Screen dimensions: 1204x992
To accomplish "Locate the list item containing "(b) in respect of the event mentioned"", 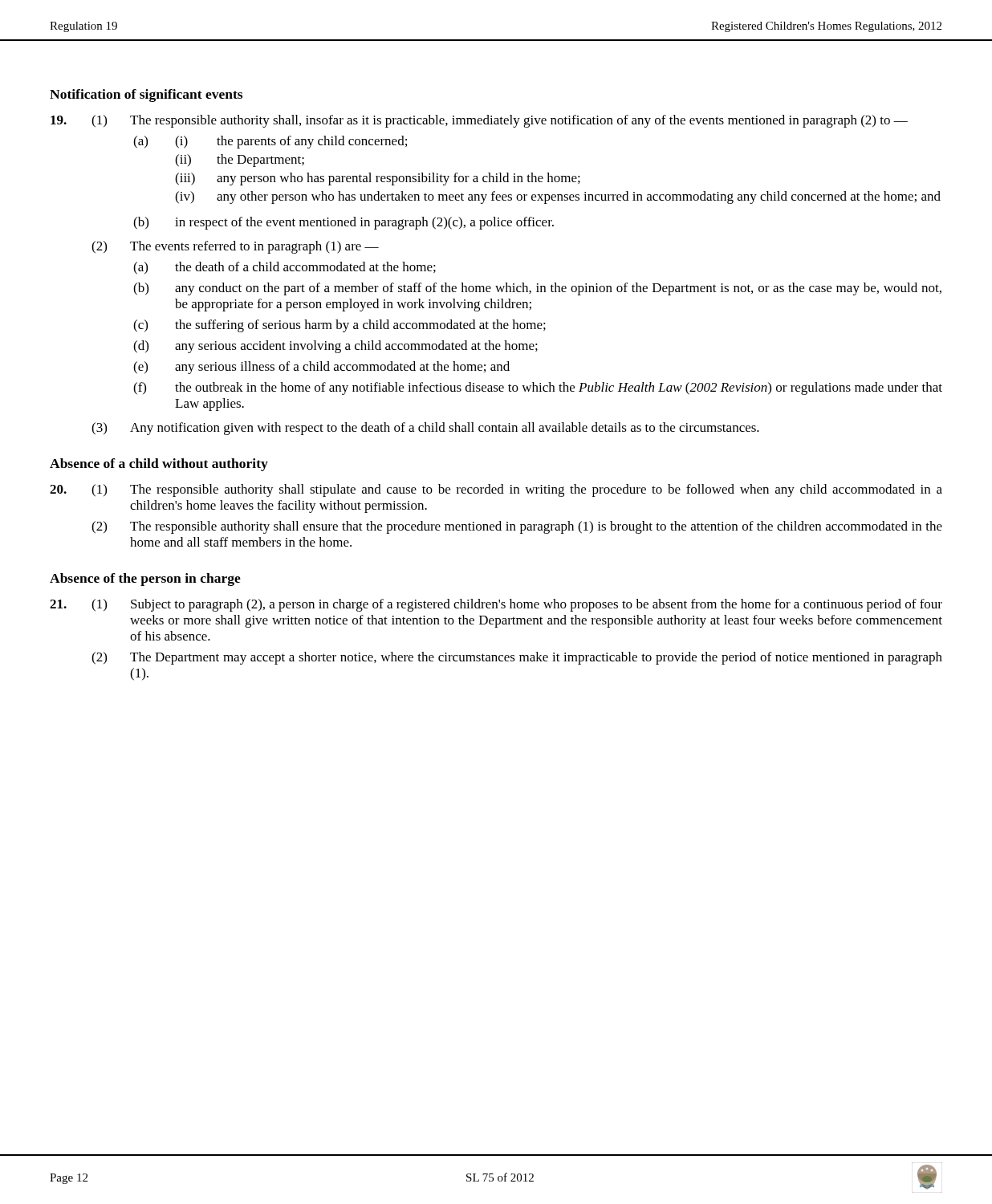I will [x=538, y=222].
